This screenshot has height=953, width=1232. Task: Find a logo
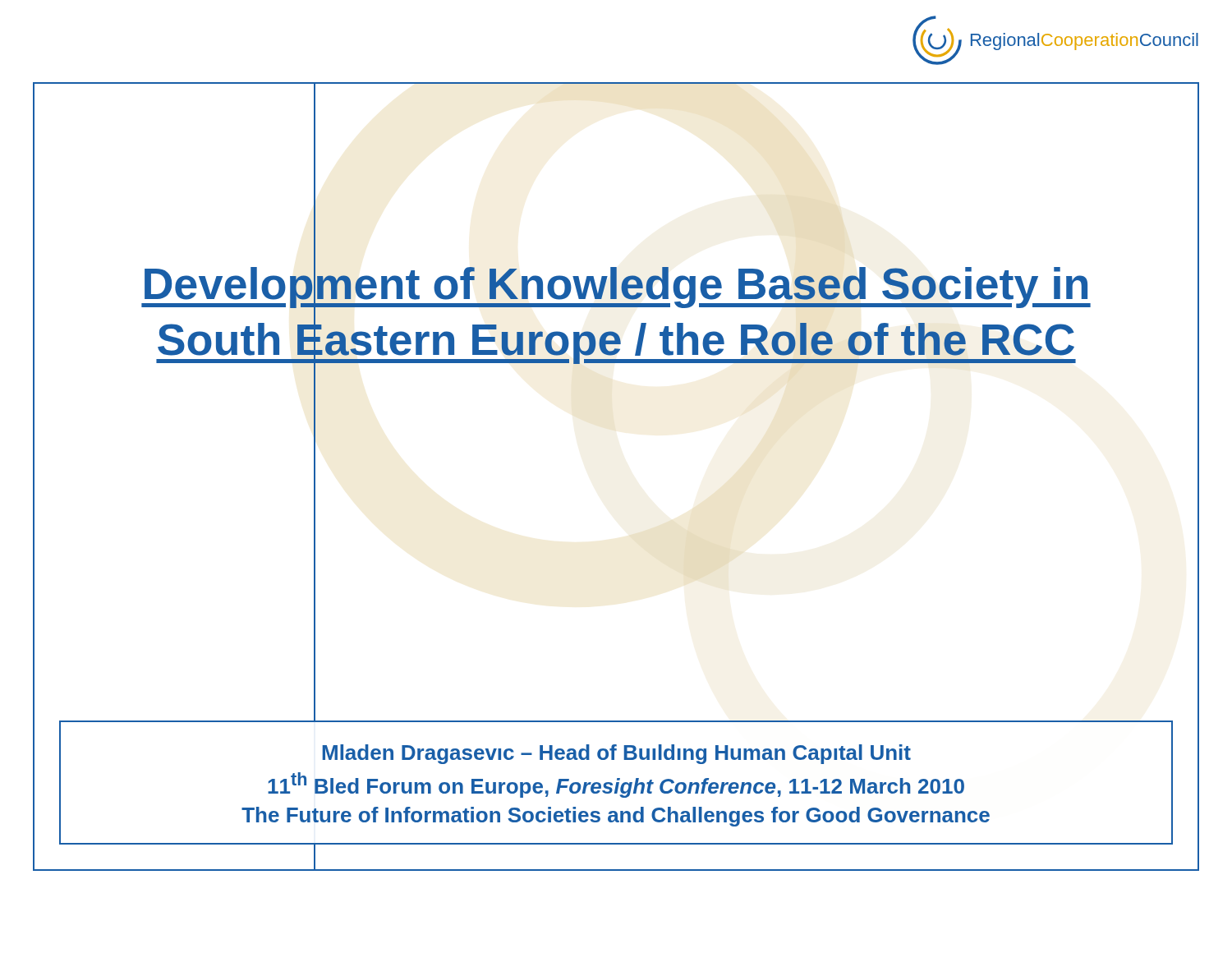click(1055, 40)
